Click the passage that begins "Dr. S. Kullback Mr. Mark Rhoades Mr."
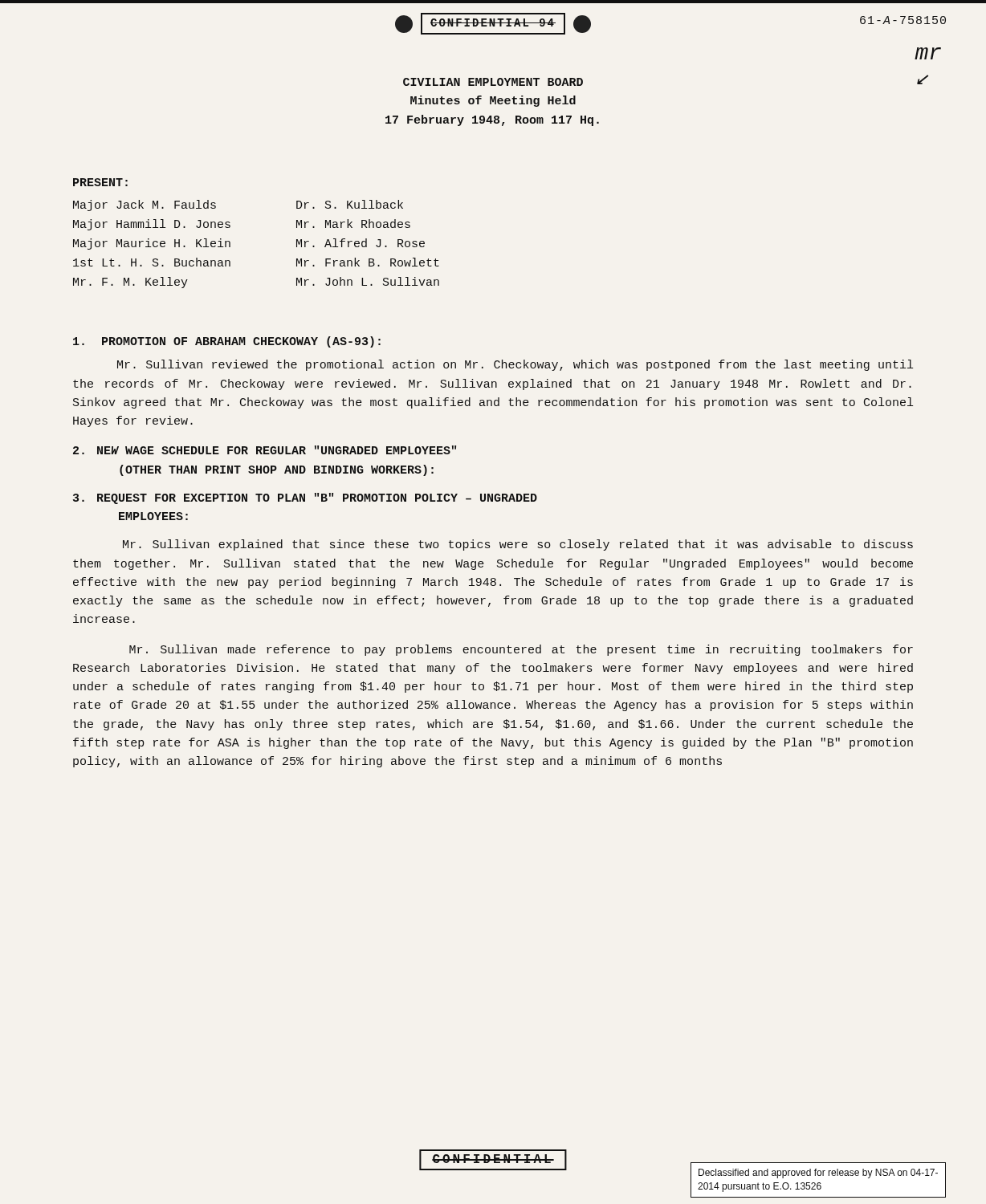986x1204 pixels. (x=368, y=245)
